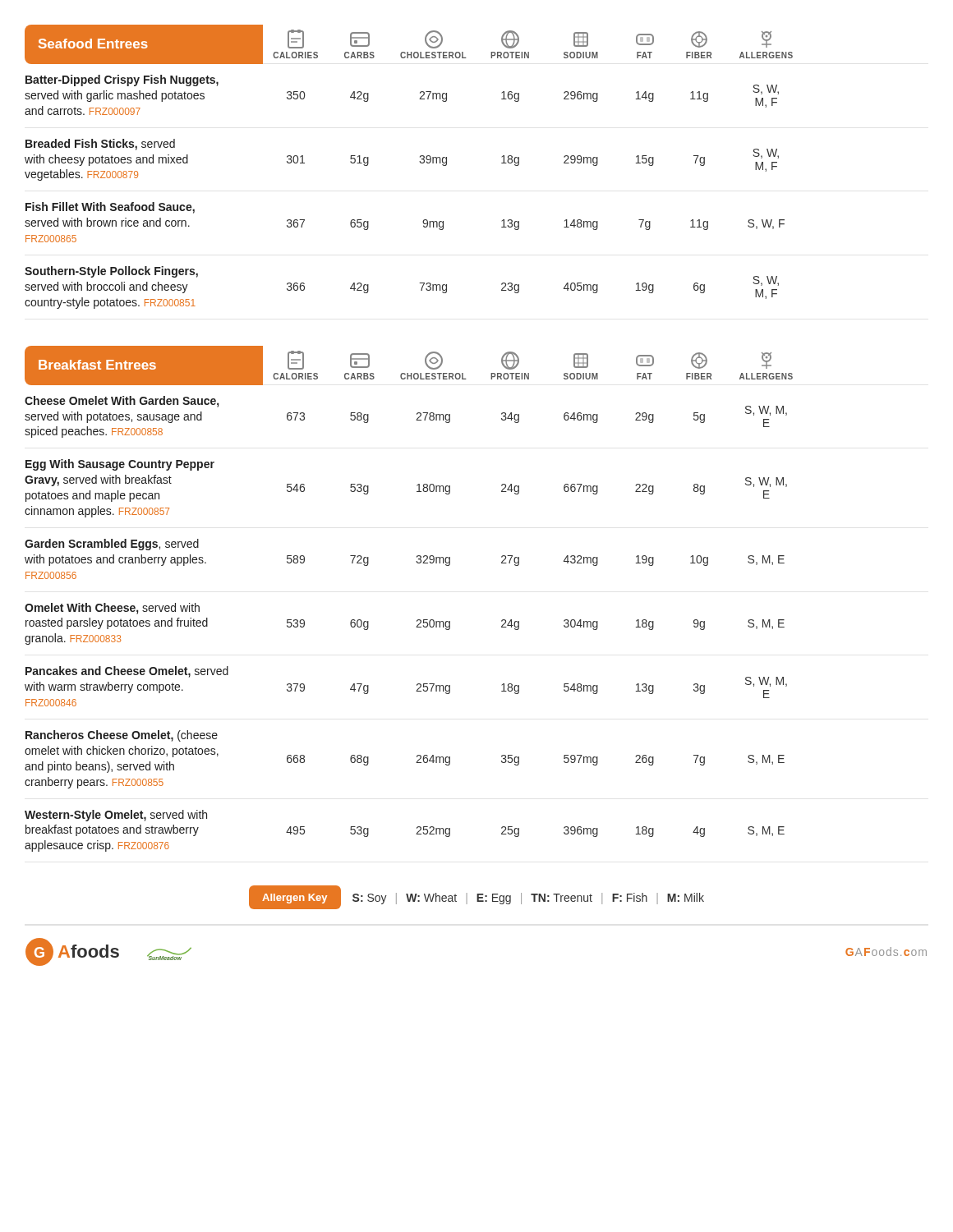This screenshot has height=1232, width=953.
Task: Click on the table containing "Batter-Dipped Crispy Fish Nuggets,served"
Action: coord(476,192)
